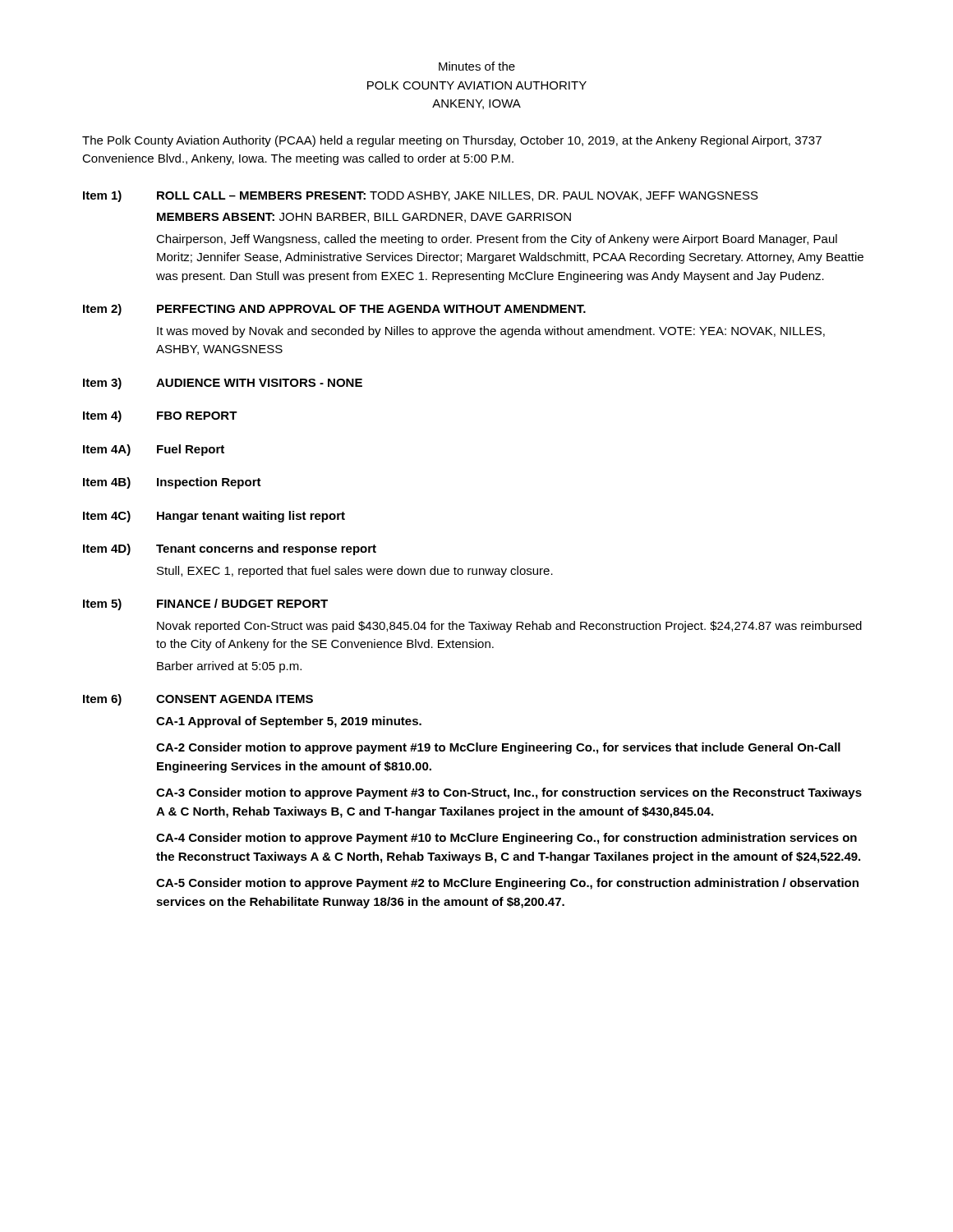Click the passage that begins "Item 1) ROLL"
Screen dimensions: 1232x953
pos(476,237)
